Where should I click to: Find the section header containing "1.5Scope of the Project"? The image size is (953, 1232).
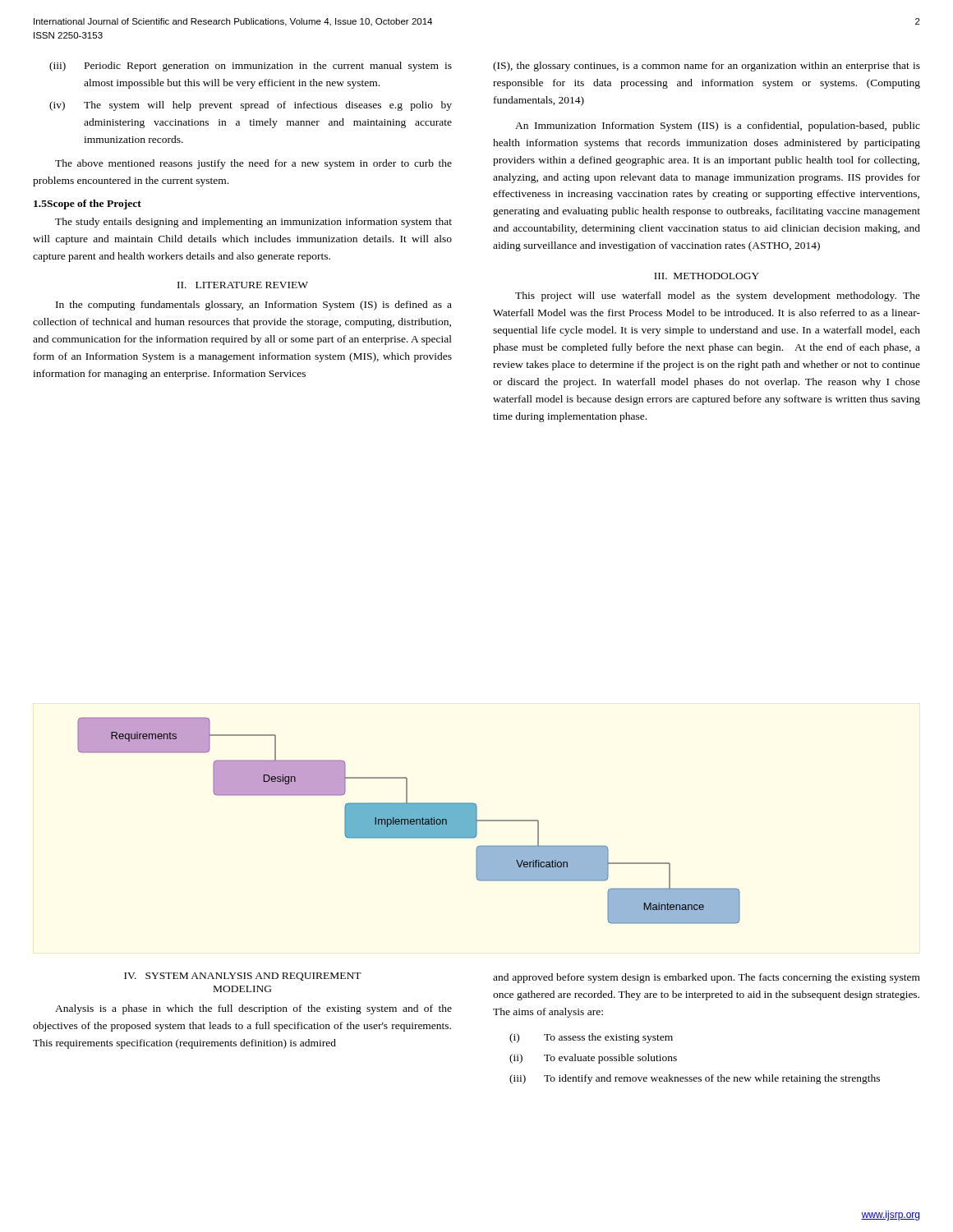pyautogui.click(x=87, y=204)
